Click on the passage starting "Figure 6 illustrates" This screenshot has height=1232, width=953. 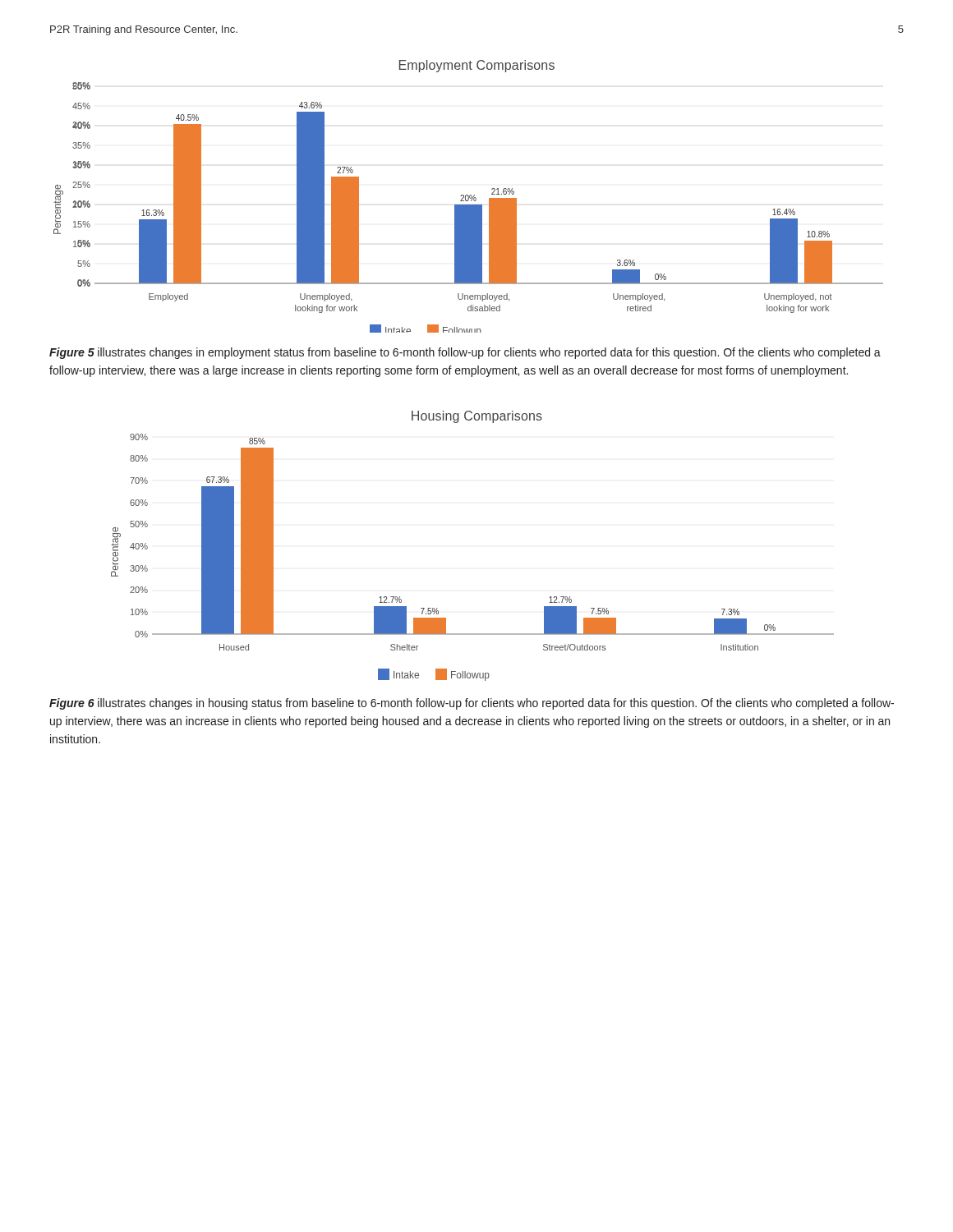[472, 721]
